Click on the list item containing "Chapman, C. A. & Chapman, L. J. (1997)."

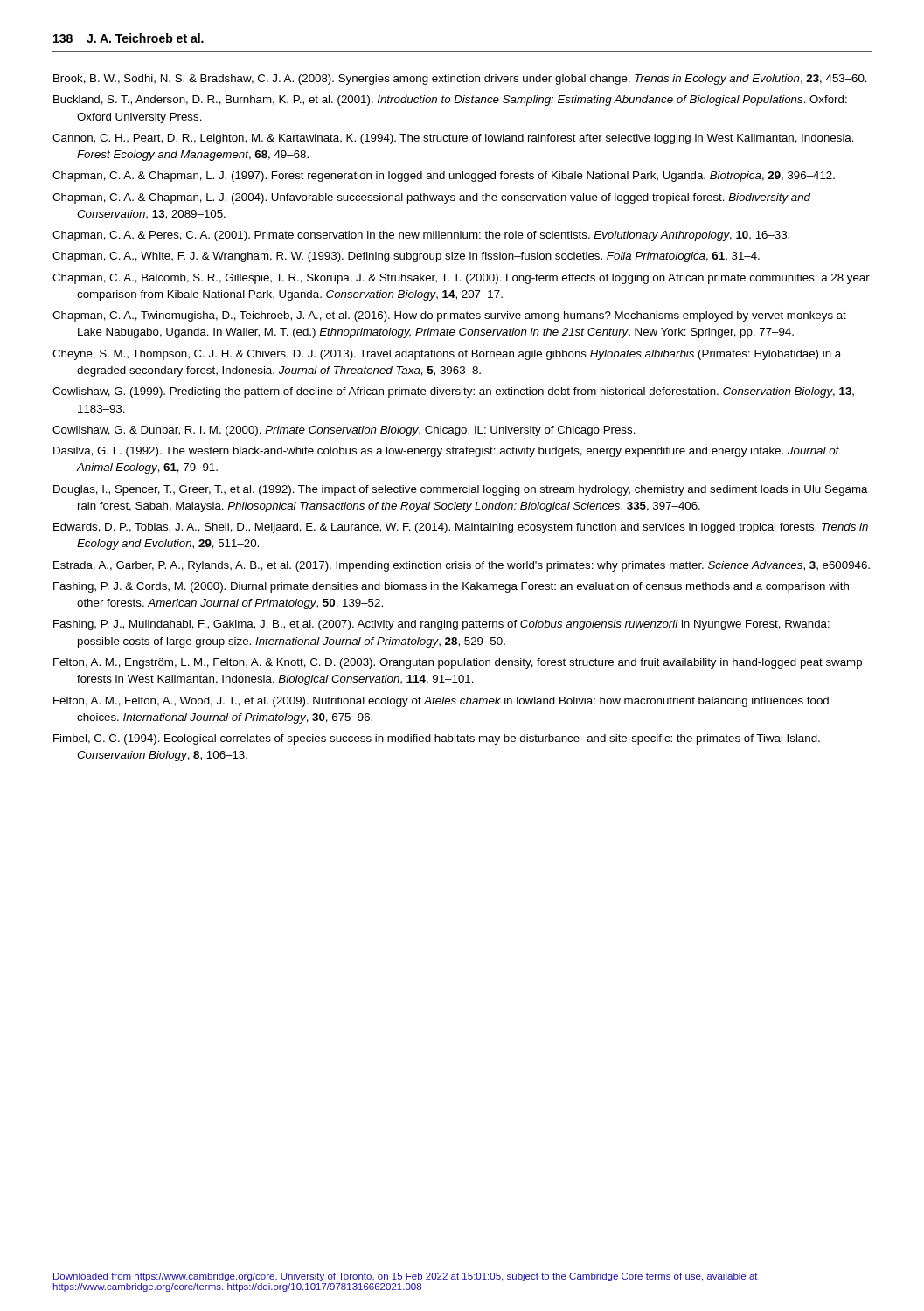(x=444, y=176)
